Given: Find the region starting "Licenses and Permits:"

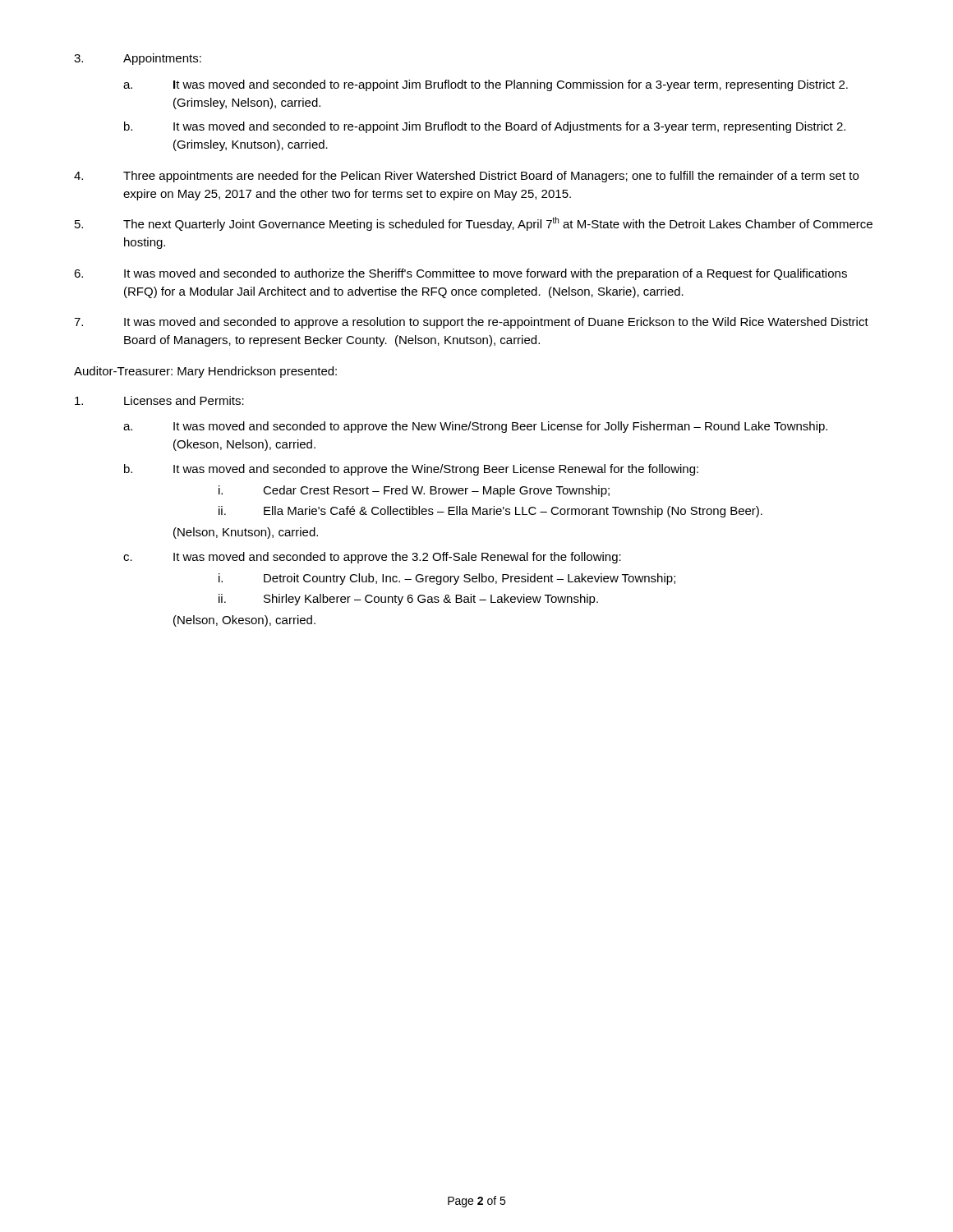Looking at the screenshot, I should click(x=159, y=400).
